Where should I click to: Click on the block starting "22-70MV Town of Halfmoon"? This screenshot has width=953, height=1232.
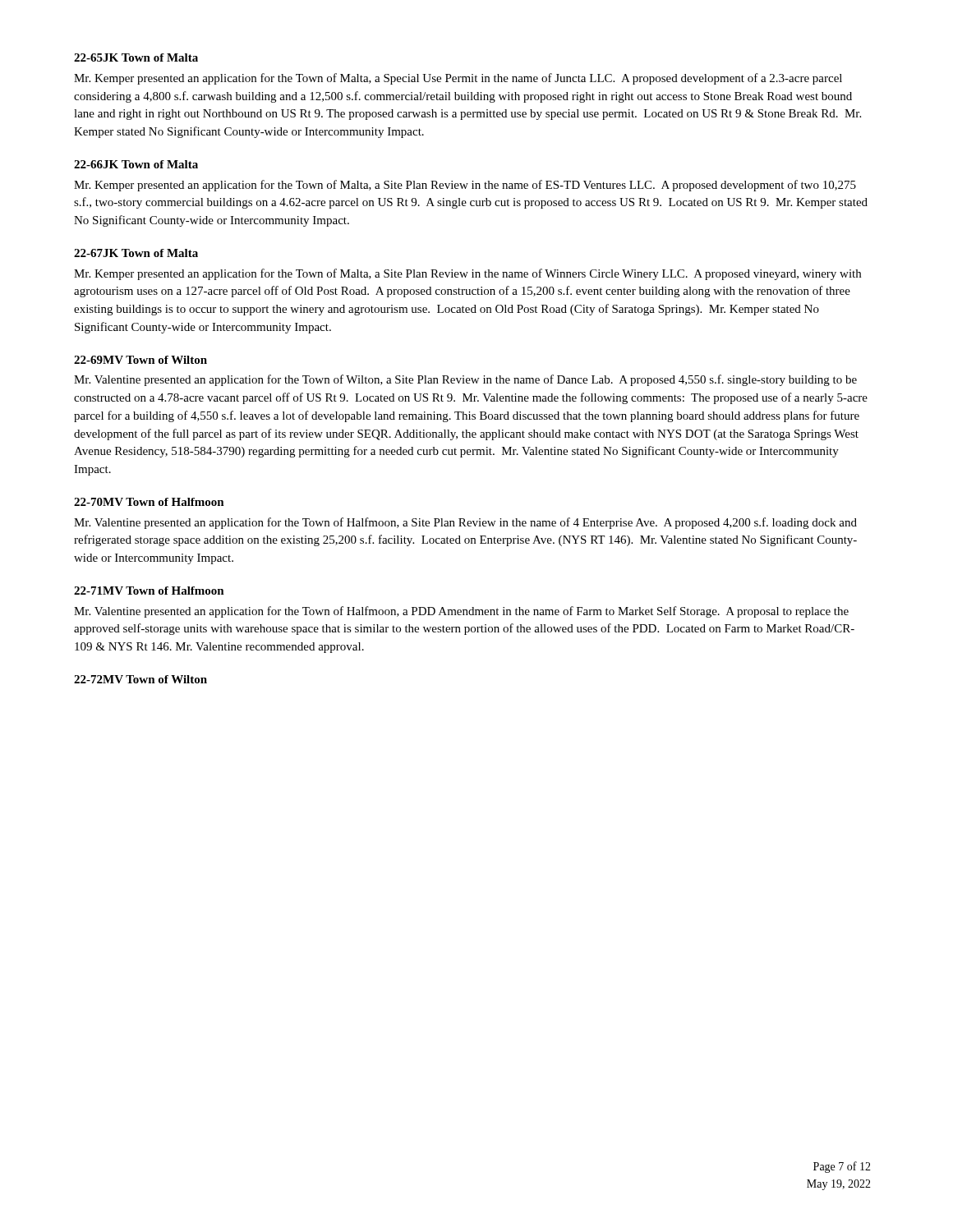pos(149,502)
